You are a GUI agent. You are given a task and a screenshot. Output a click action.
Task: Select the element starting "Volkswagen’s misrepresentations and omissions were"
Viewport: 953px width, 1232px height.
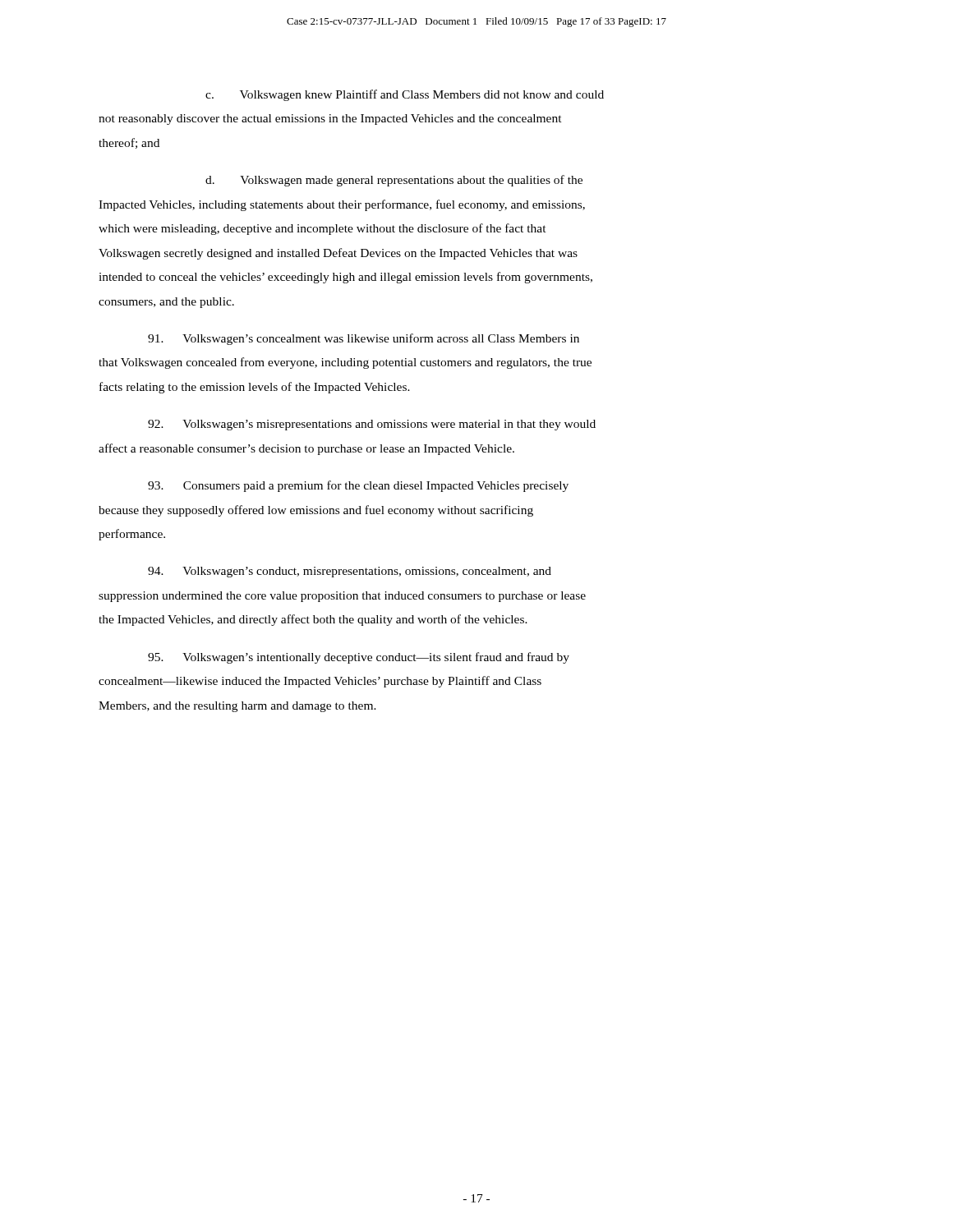point(476,436)
